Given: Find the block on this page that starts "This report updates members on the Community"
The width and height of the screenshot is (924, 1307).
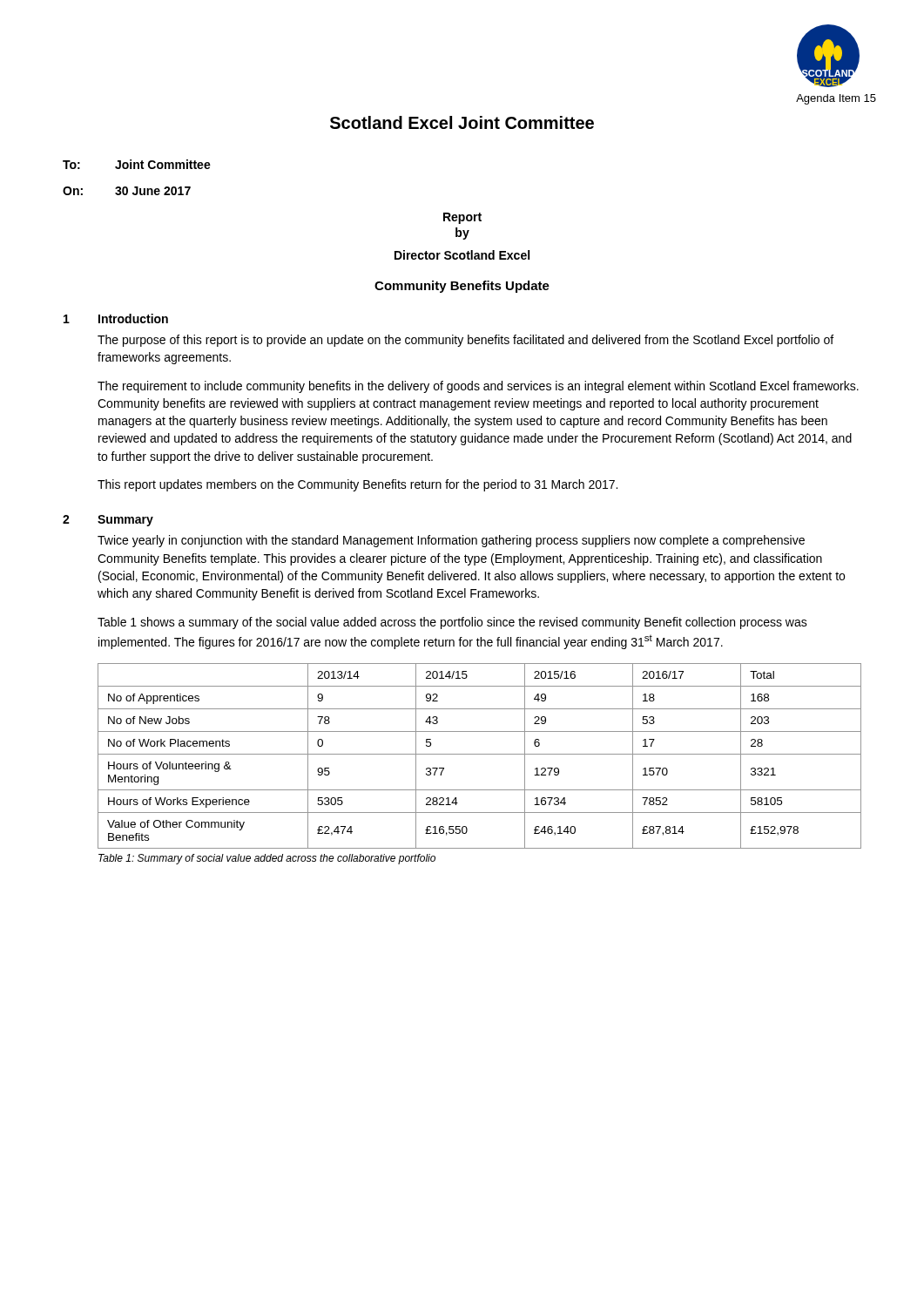Looking at the screenshot, I should (358, 485).
